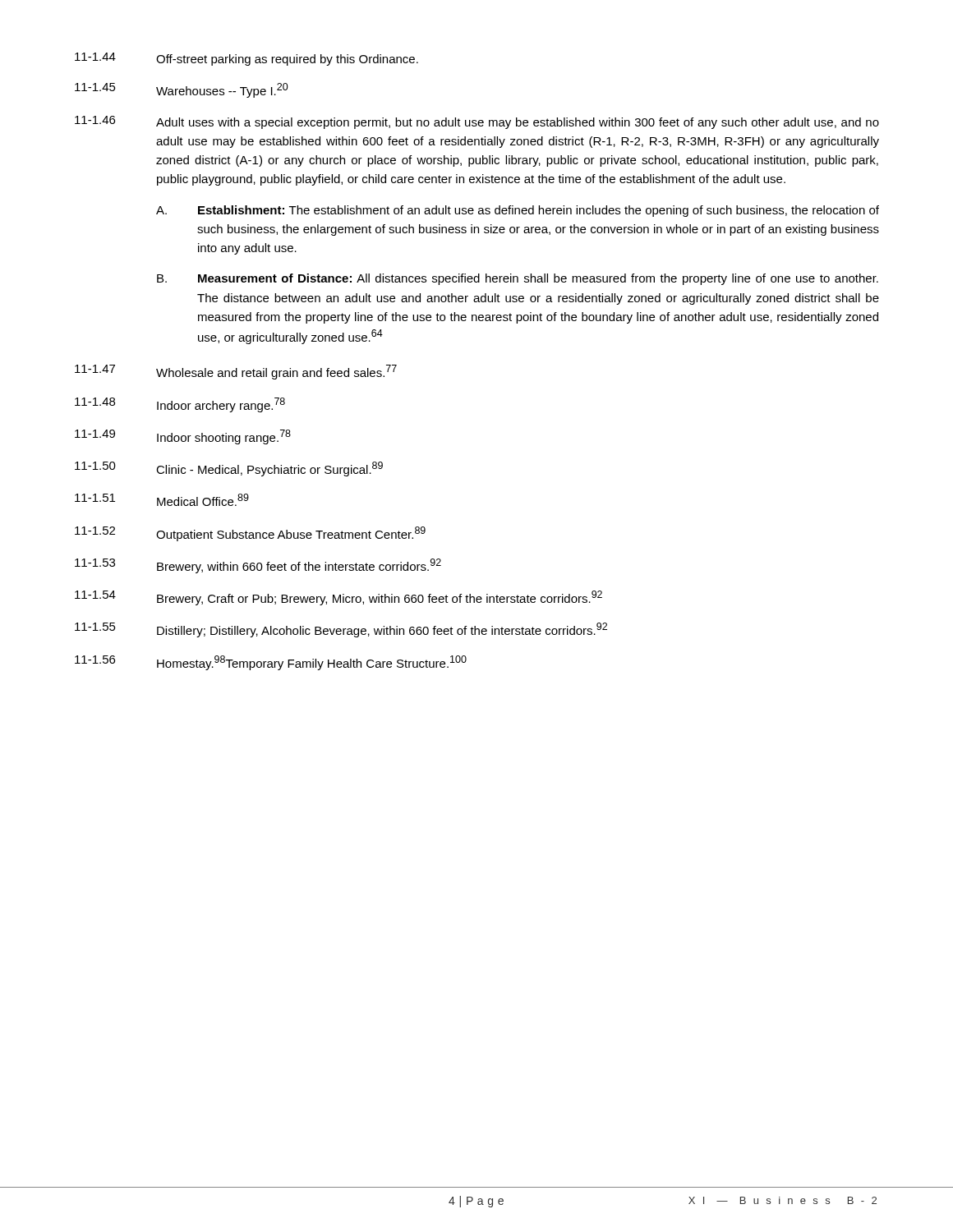This screenshot has width=953, height=1232.
Task: Where does it say "11-1.45 Warehouses -- Type I.20"?
Action: click(182, 90)
